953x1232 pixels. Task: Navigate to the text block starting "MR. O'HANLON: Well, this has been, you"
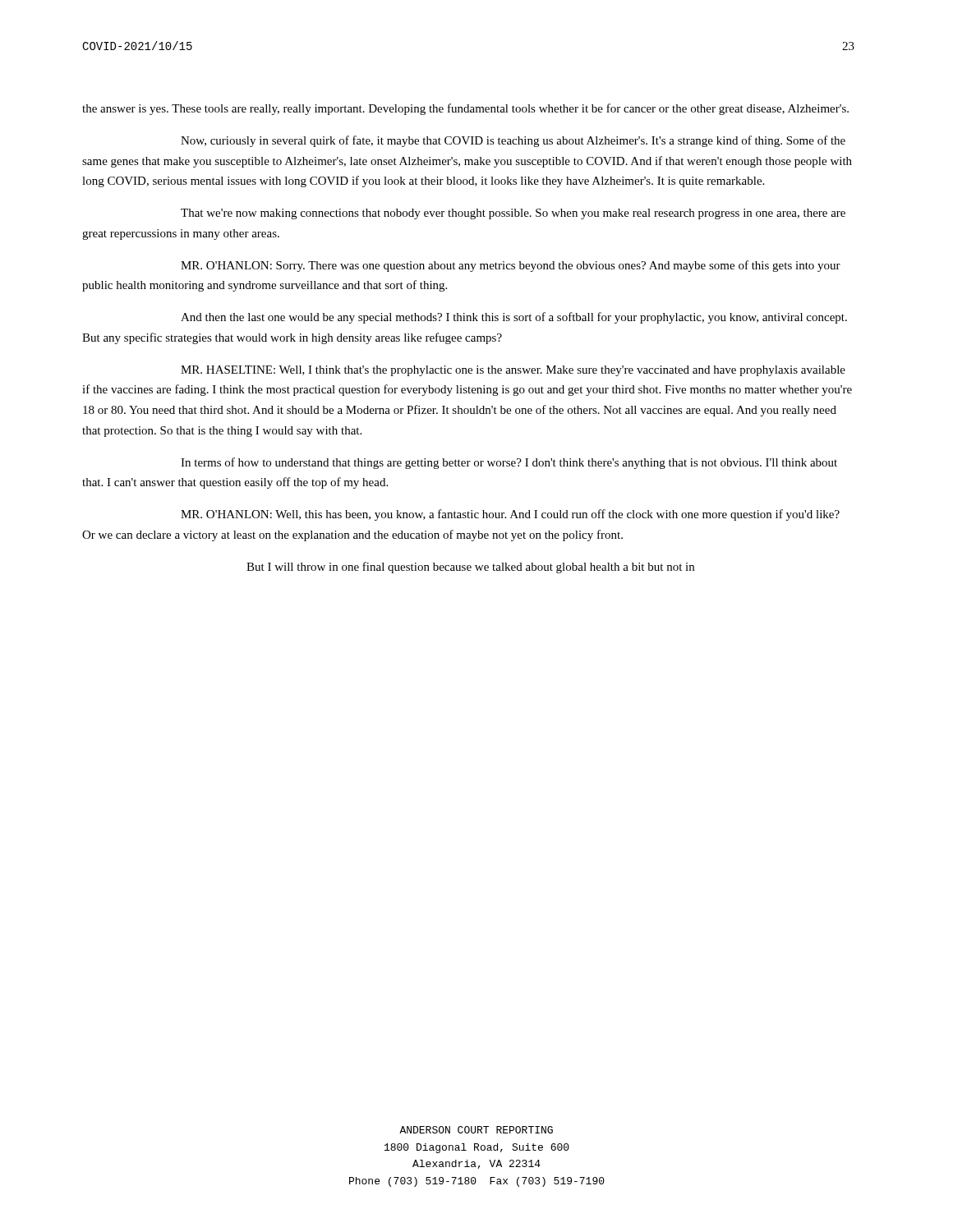point(461,524)
